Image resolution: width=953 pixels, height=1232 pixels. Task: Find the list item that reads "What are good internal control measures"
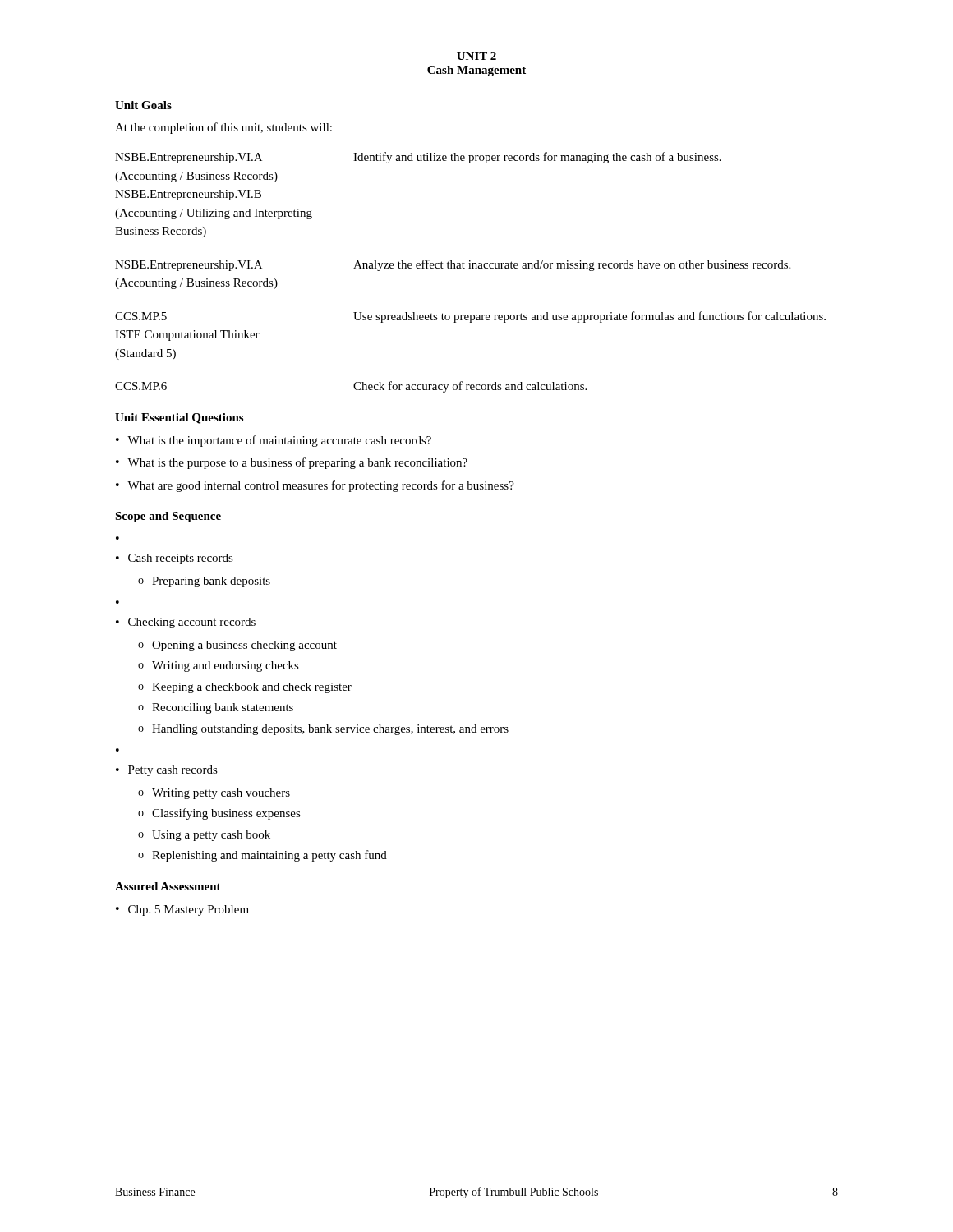click(321, 485)
